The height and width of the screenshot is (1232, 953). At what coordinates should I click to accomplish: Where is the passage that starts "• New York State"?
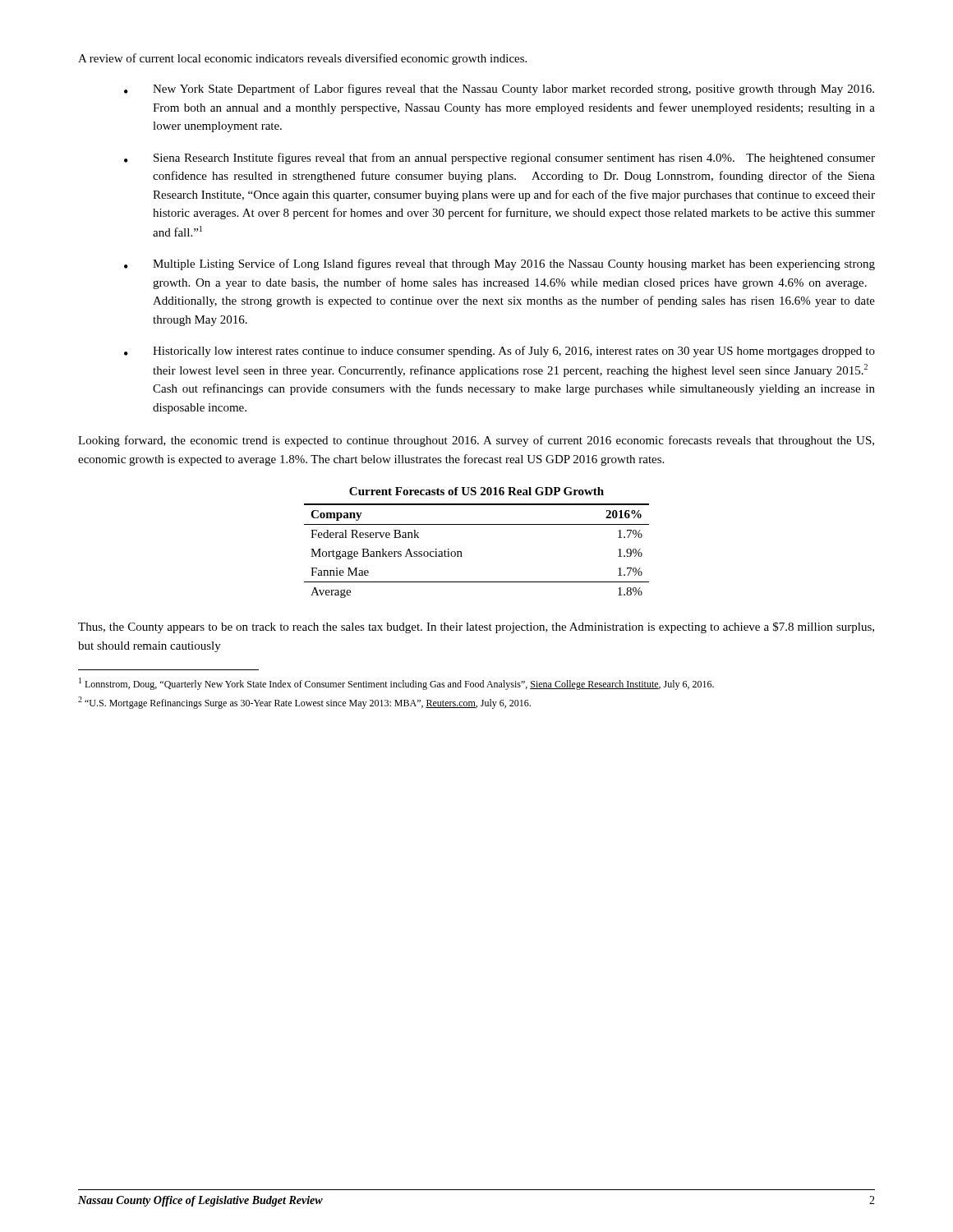(x=499, y=108)
